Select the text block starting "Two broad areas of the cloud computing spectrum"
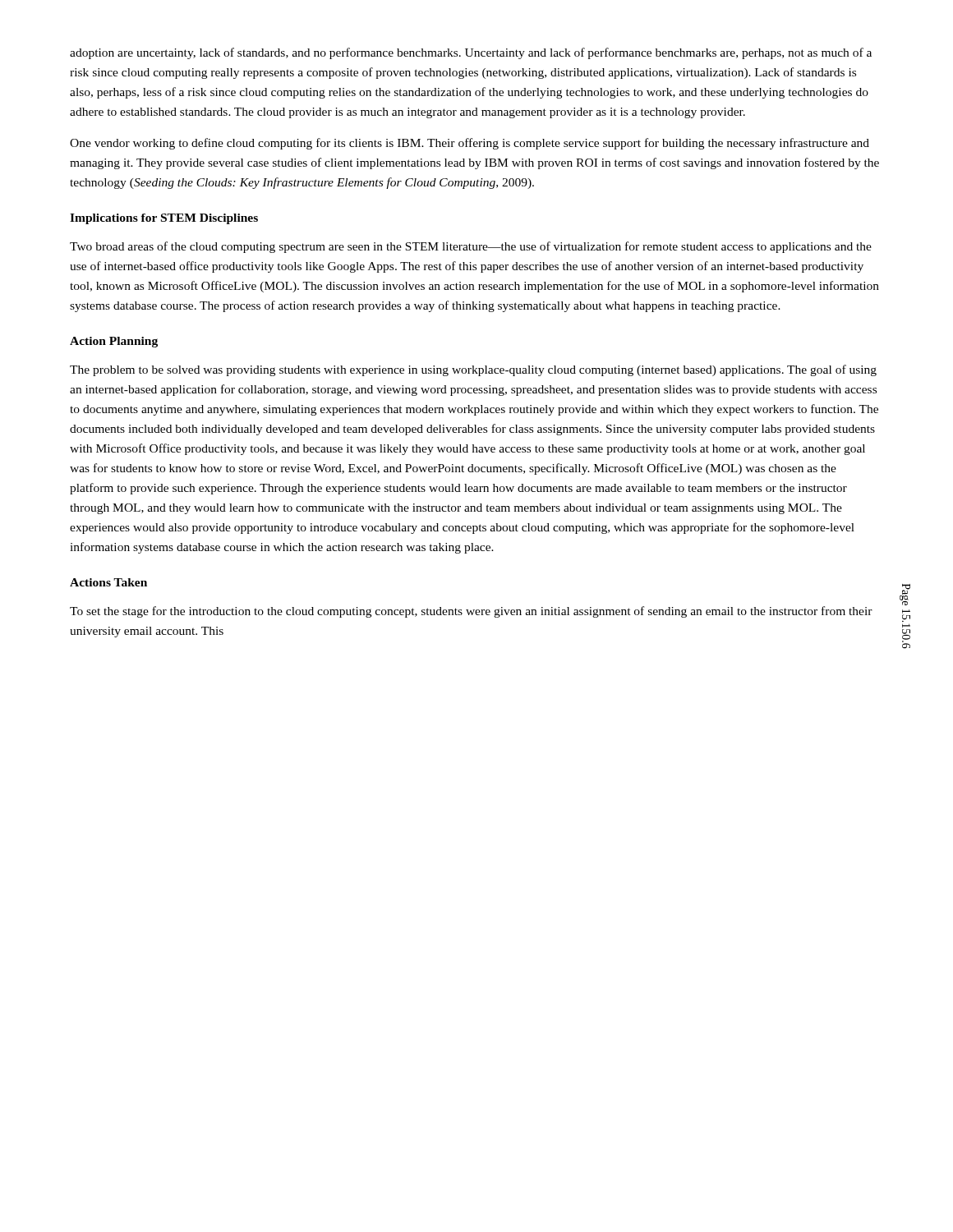 pos(476,276)
